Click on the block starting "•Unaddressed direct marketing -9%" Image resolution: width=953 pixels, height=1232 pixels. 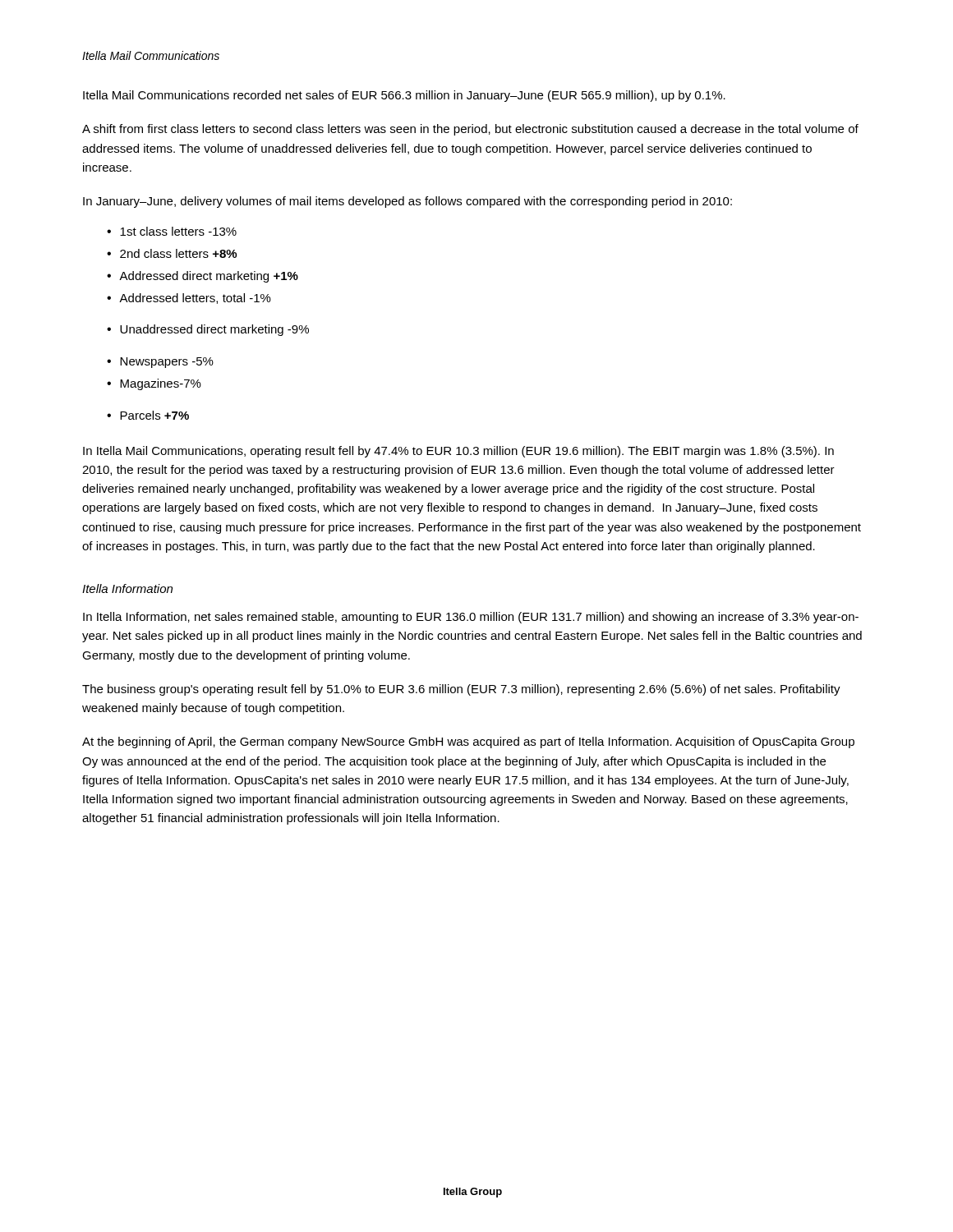[x=208, y=330]
